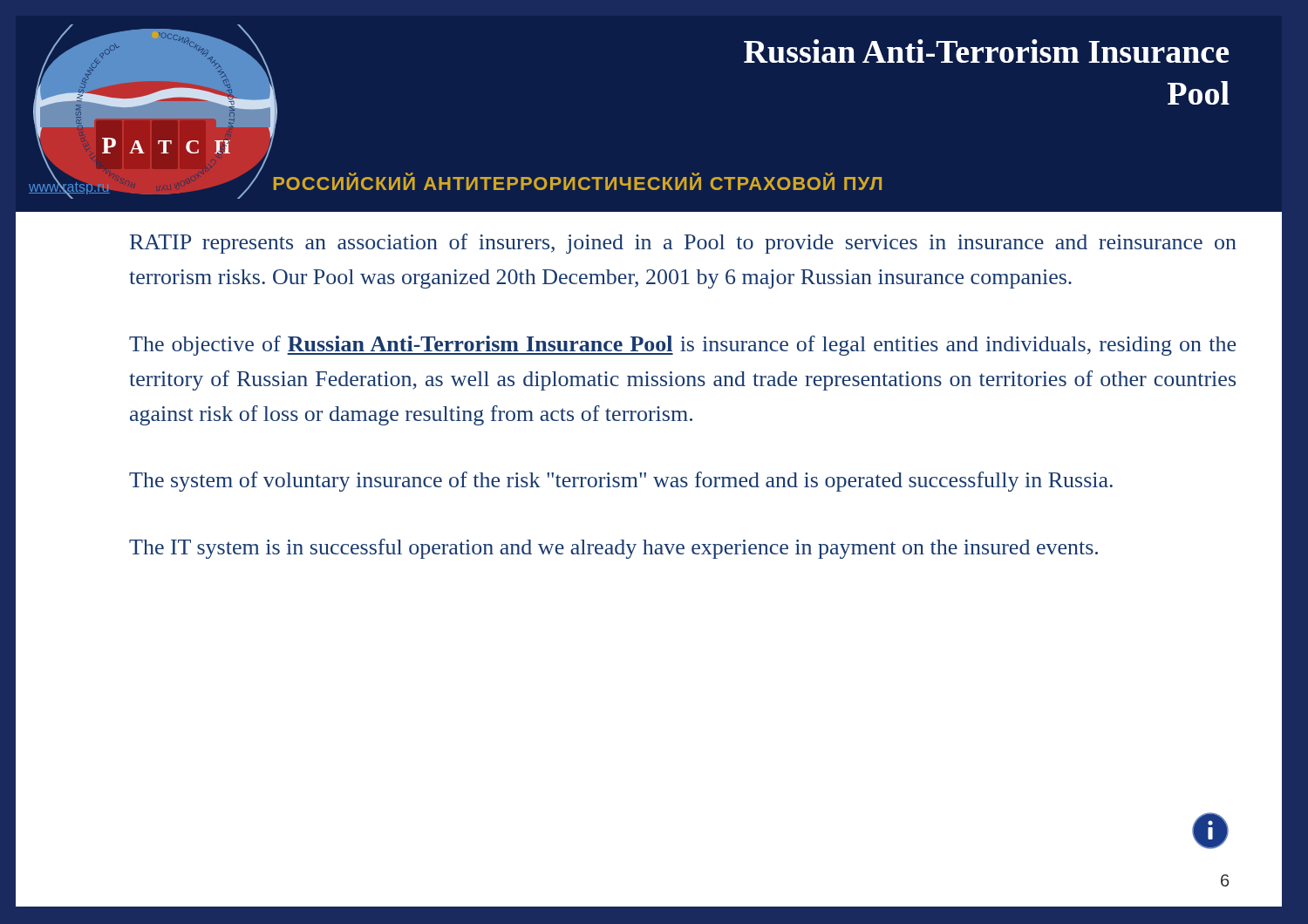This screenshot has width=1308, height=924.
Task: Select the passage starting "Российский Антитеррористический Страховой Пул"
Action: (578, 184)
